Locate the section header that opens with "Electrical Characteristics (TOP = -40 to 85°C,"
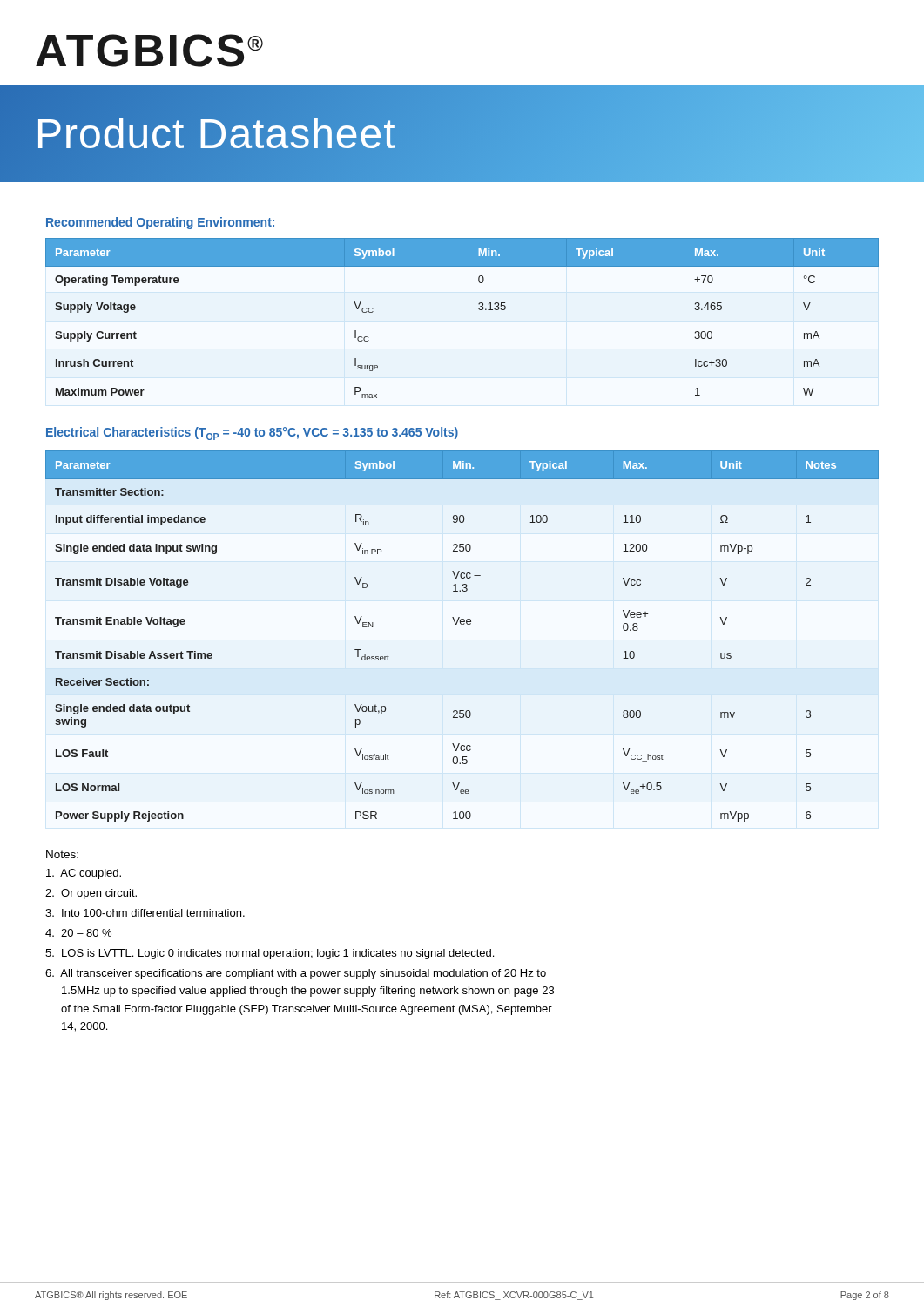Image resolution: width=924 pixels, height=1307 pixels. tap(252, 434)
